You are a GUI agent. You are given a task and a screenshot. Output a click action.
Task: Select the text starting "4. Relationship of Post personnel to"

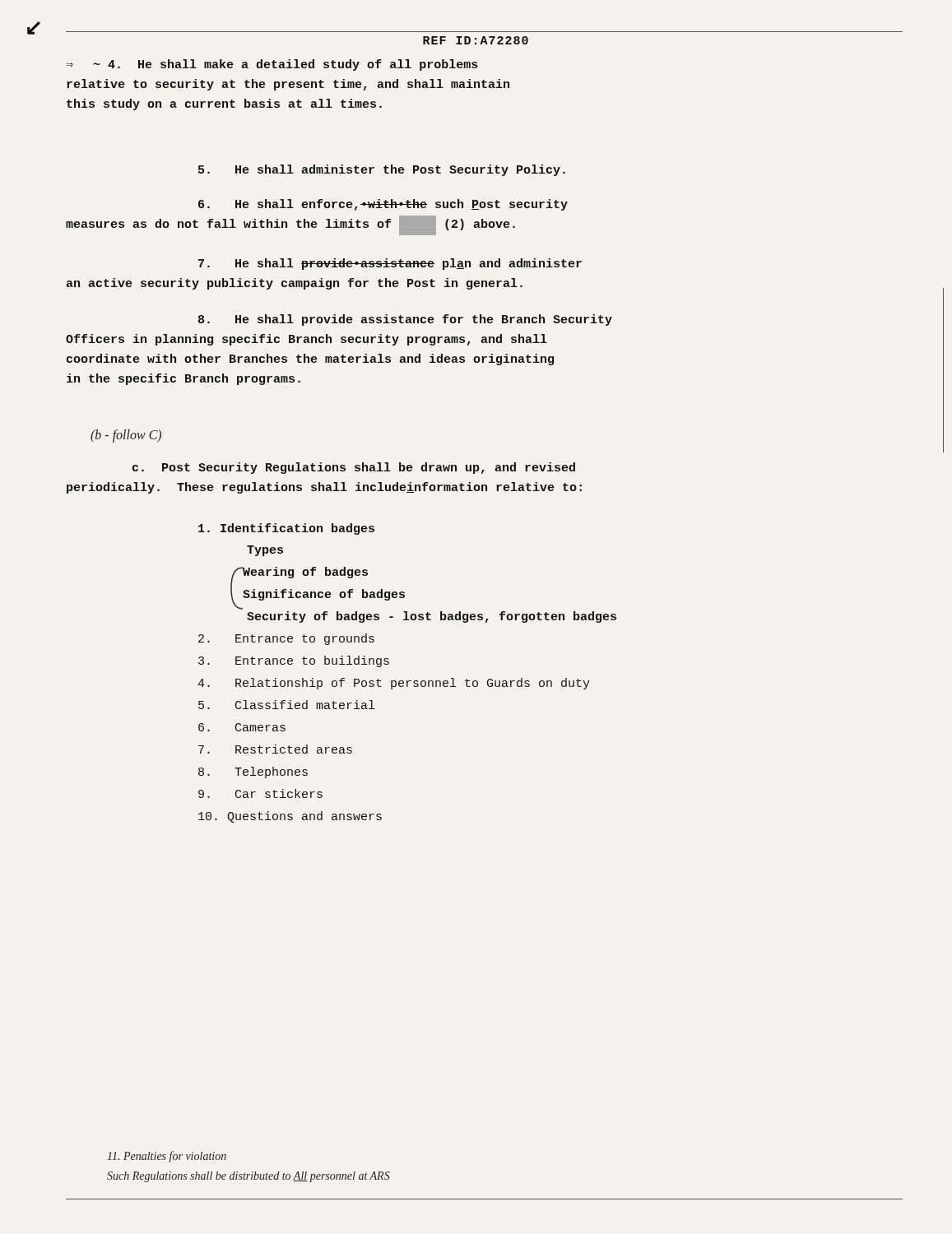tap(394, 684)
